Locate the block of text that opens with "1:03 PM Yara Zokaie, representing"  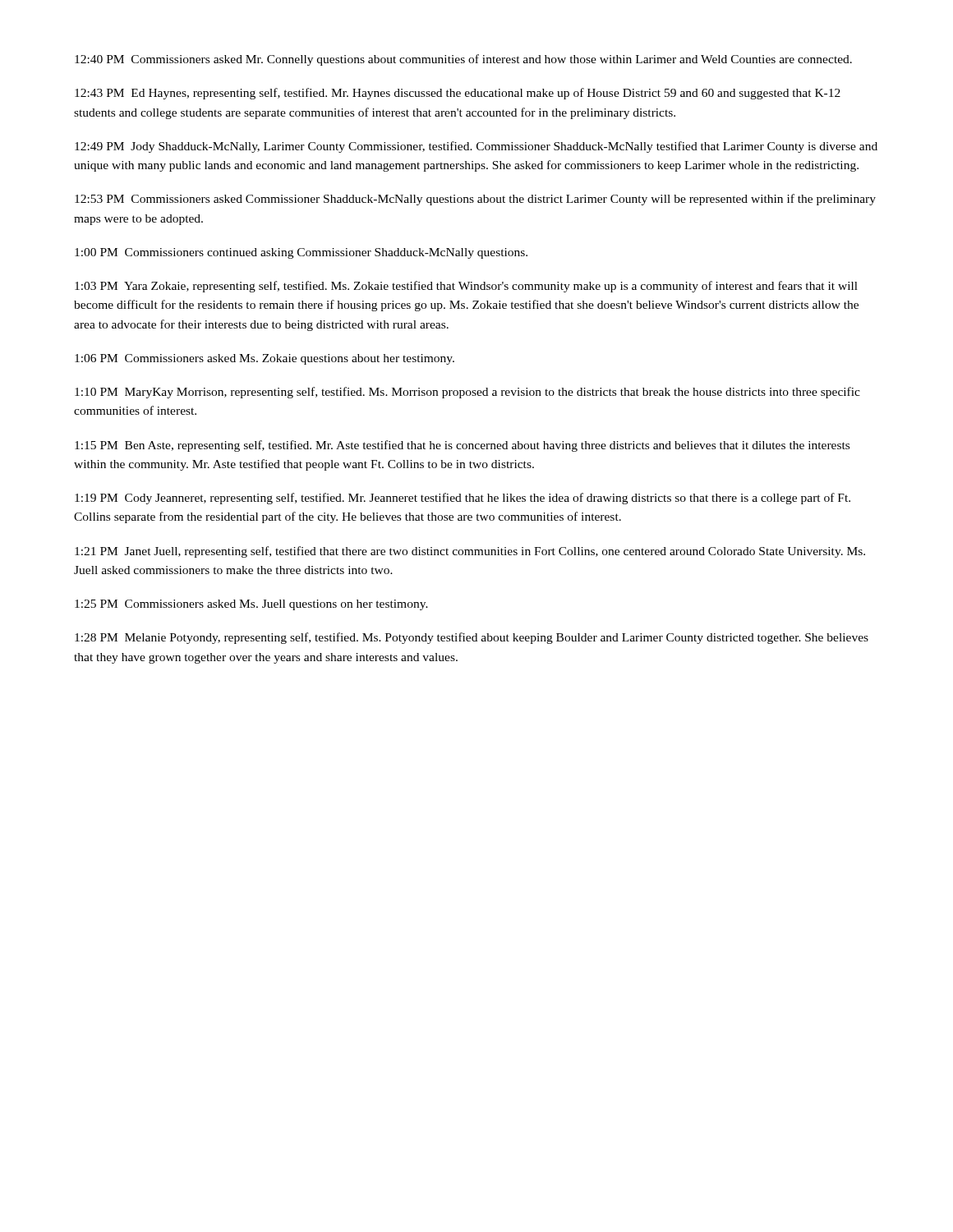[x=466, y=304]
